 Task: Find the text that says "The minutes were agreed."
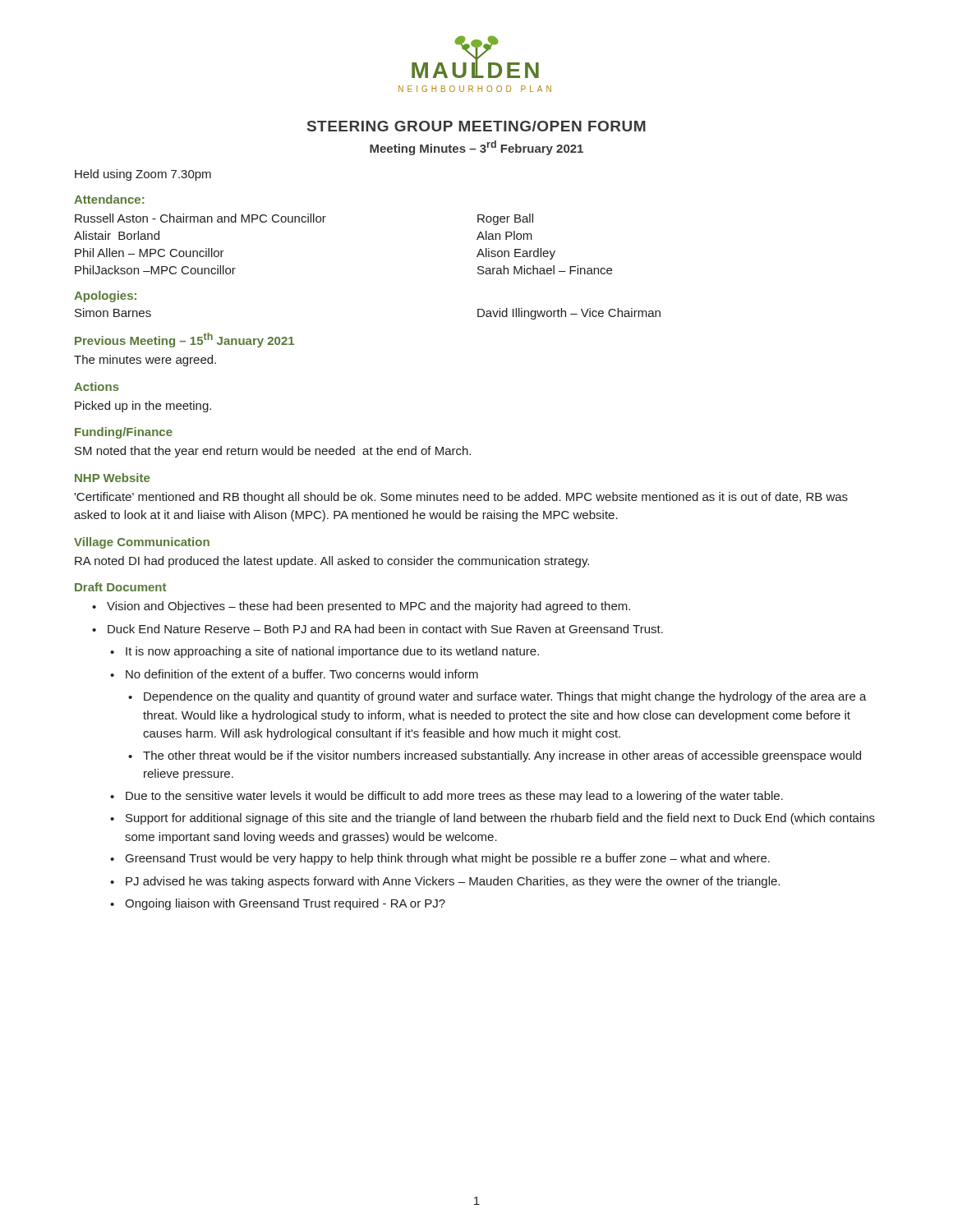tap(146, 359)
